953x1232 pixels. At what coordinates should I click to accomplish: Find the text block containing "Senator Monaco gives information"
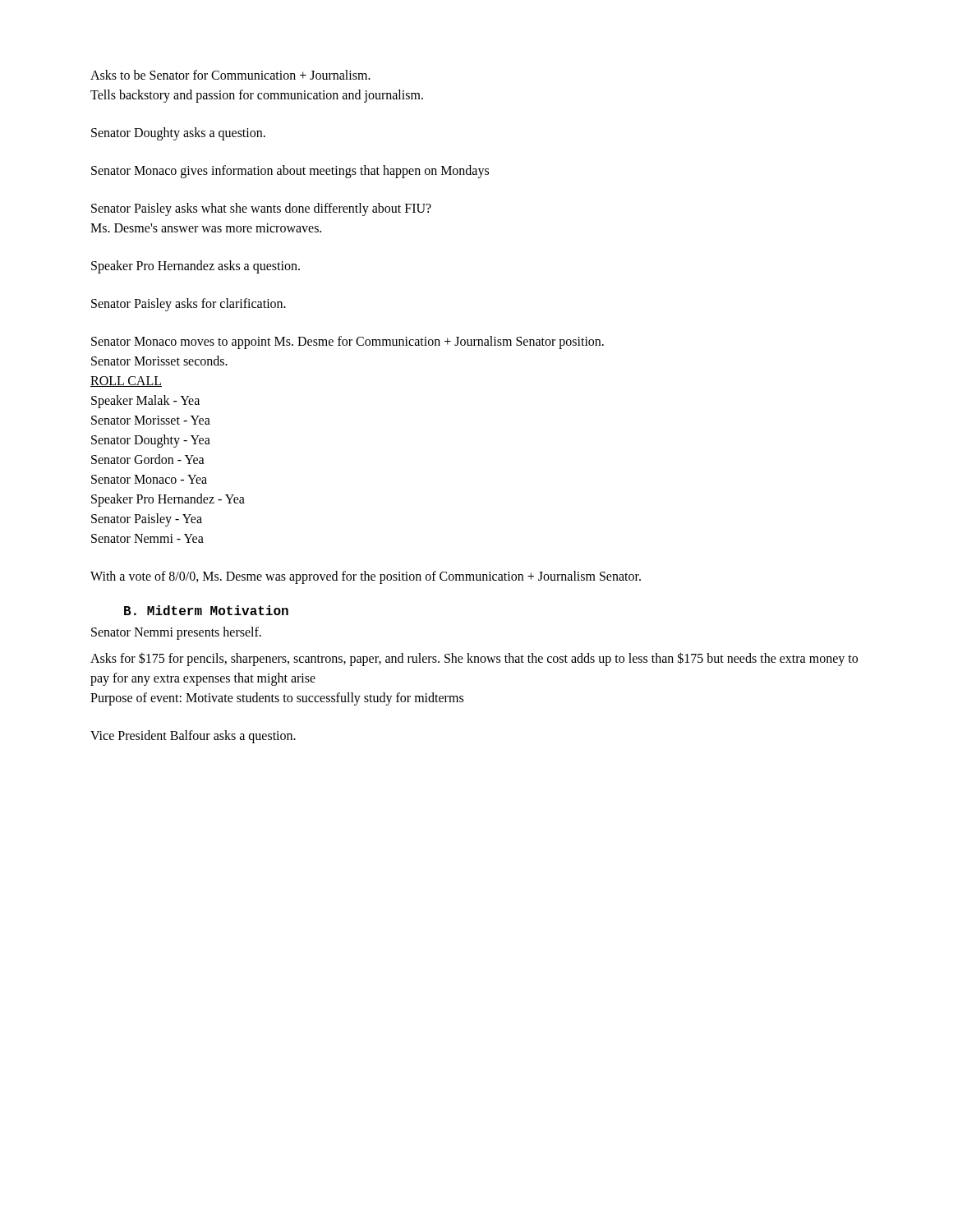pyautogui.click(x=476, y=171)
